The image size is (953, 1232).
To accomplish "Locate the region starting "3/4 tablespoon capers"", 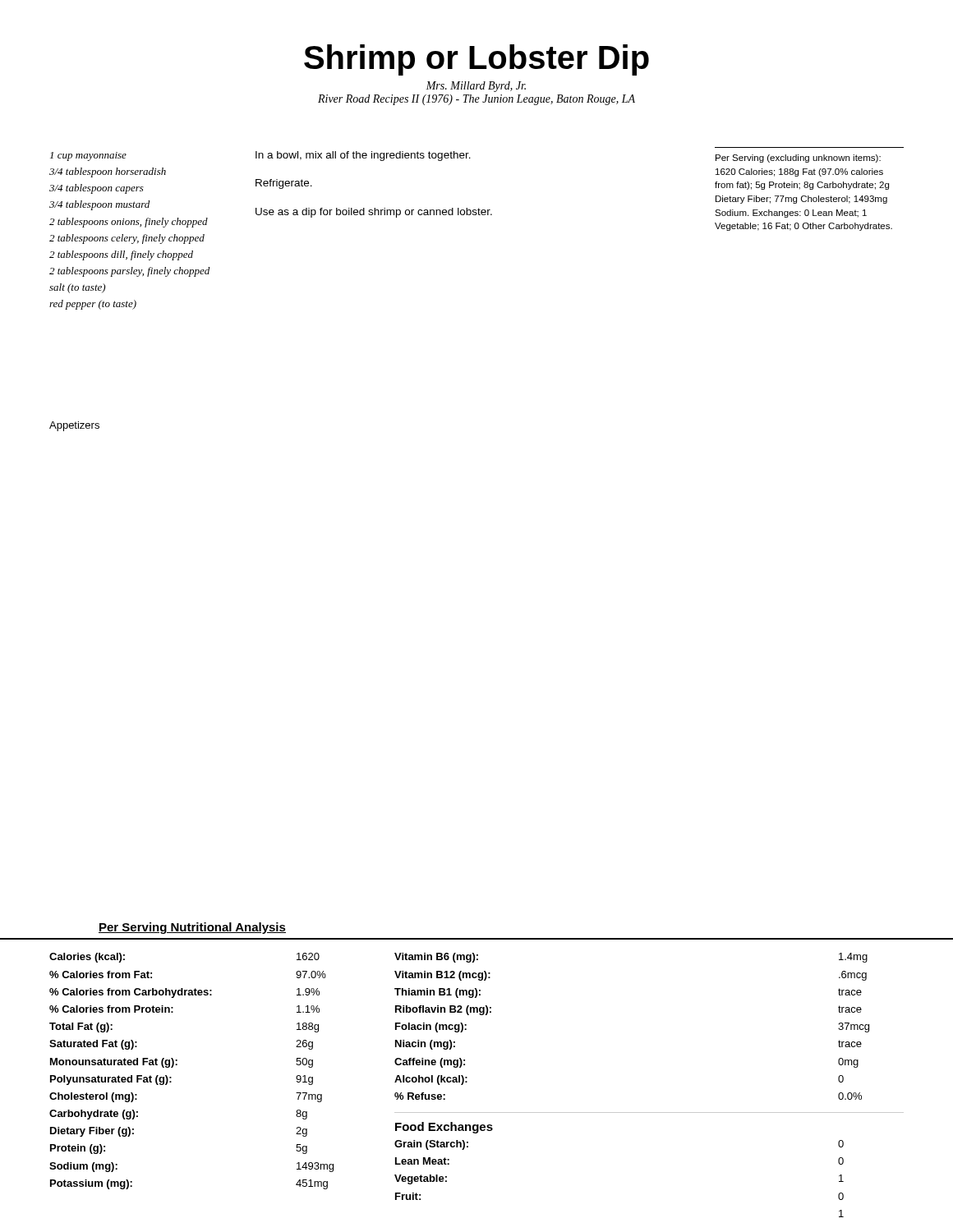I will (96, 188).
